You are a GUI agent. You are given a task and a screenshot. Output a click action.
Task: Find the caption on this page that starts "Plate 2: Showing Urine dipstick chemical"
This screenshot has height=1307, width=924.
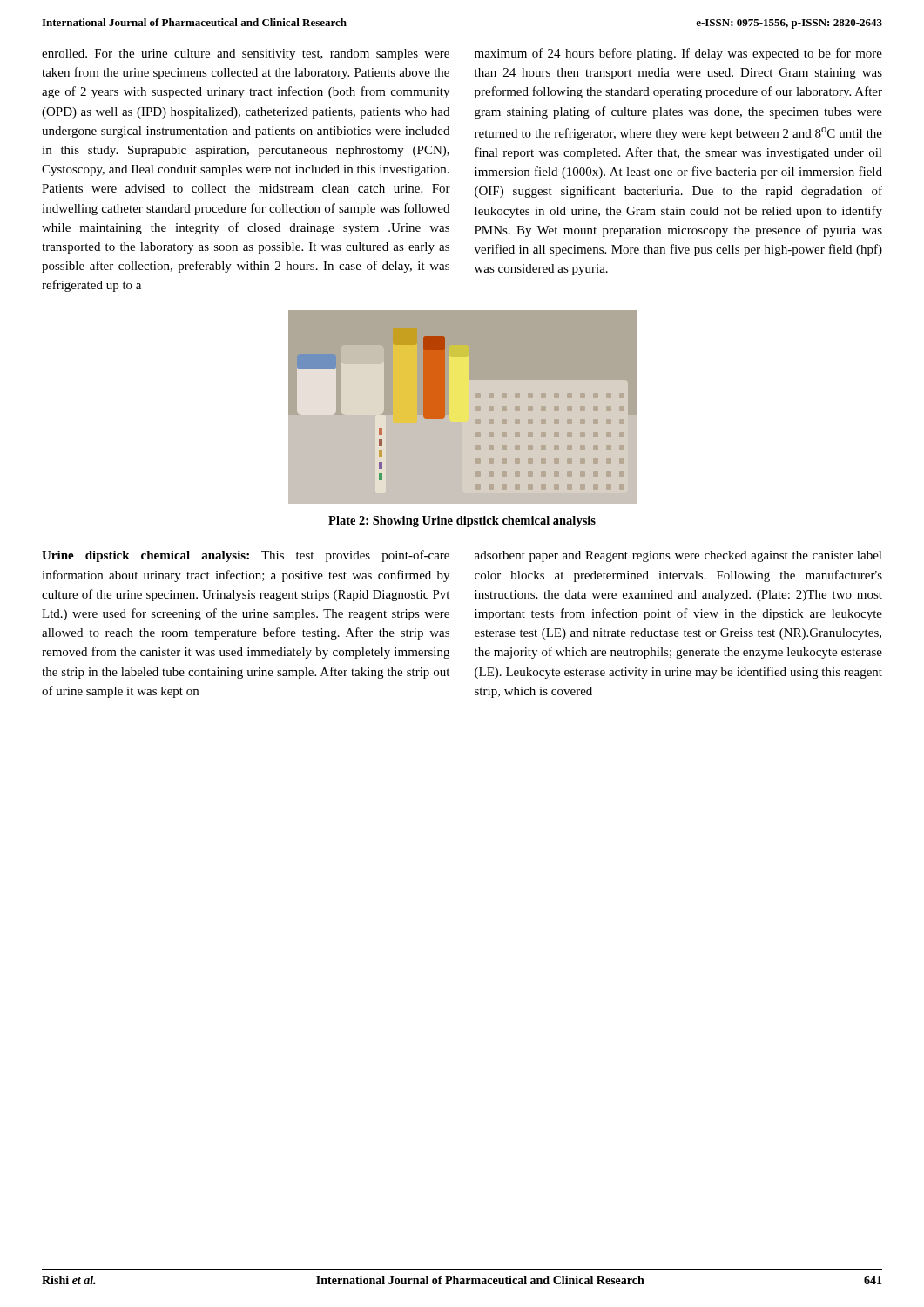462,521
